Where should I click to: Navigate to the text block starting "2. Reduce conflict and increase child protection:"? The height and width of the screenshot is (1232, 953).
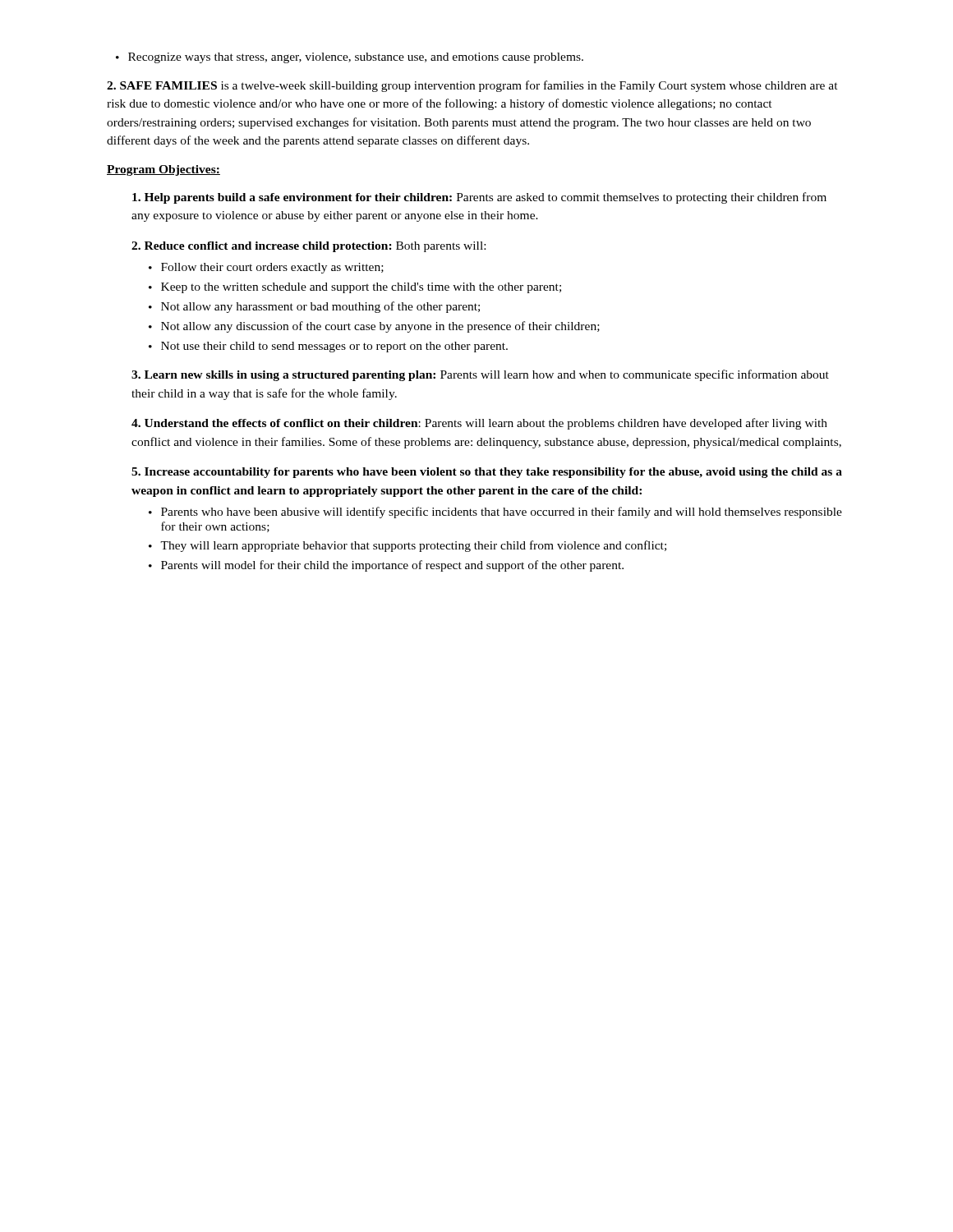pos(489,295)
